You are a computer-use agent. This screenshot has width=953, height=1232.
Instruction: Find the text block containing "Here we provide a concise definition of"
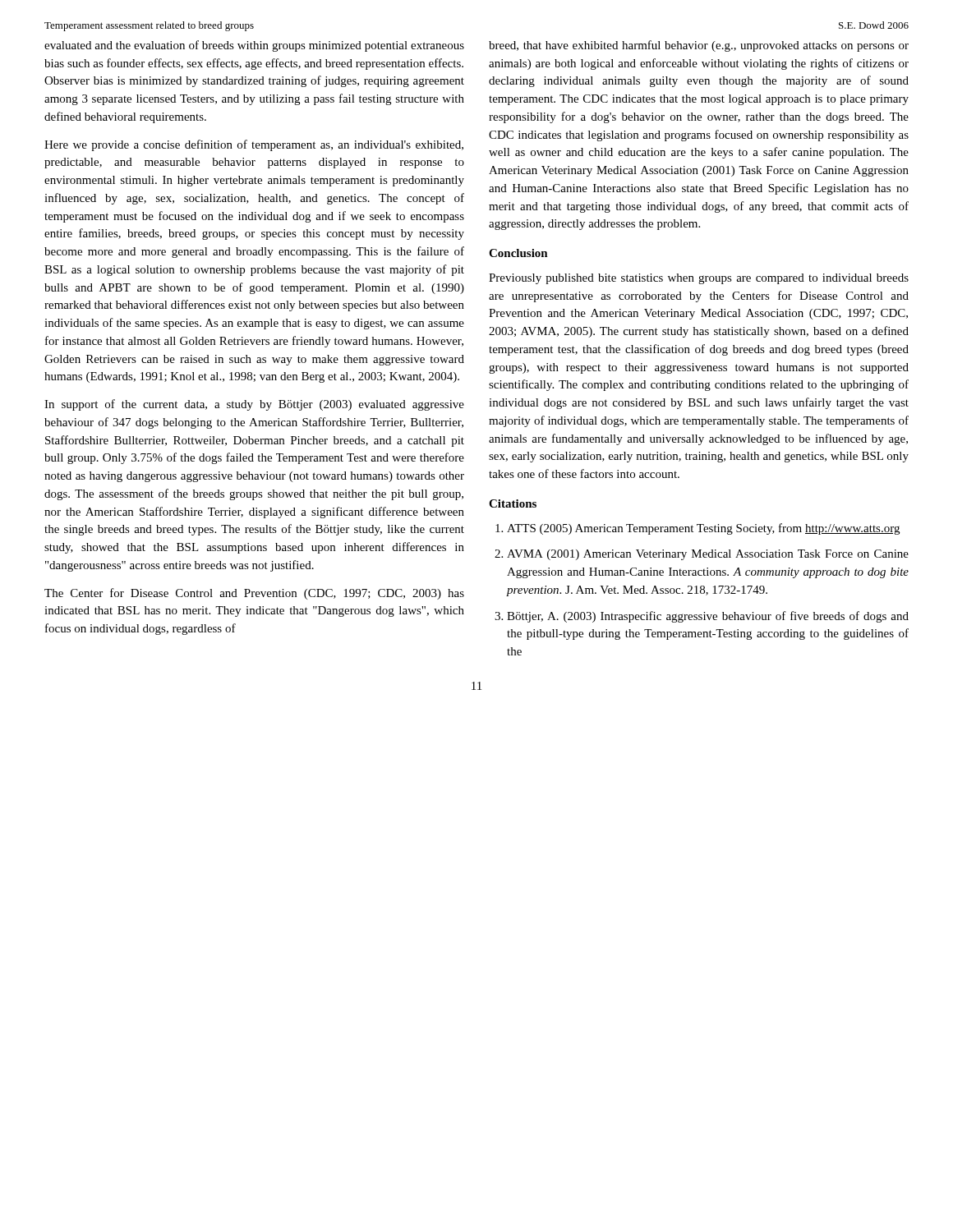[x=254, y=261]
